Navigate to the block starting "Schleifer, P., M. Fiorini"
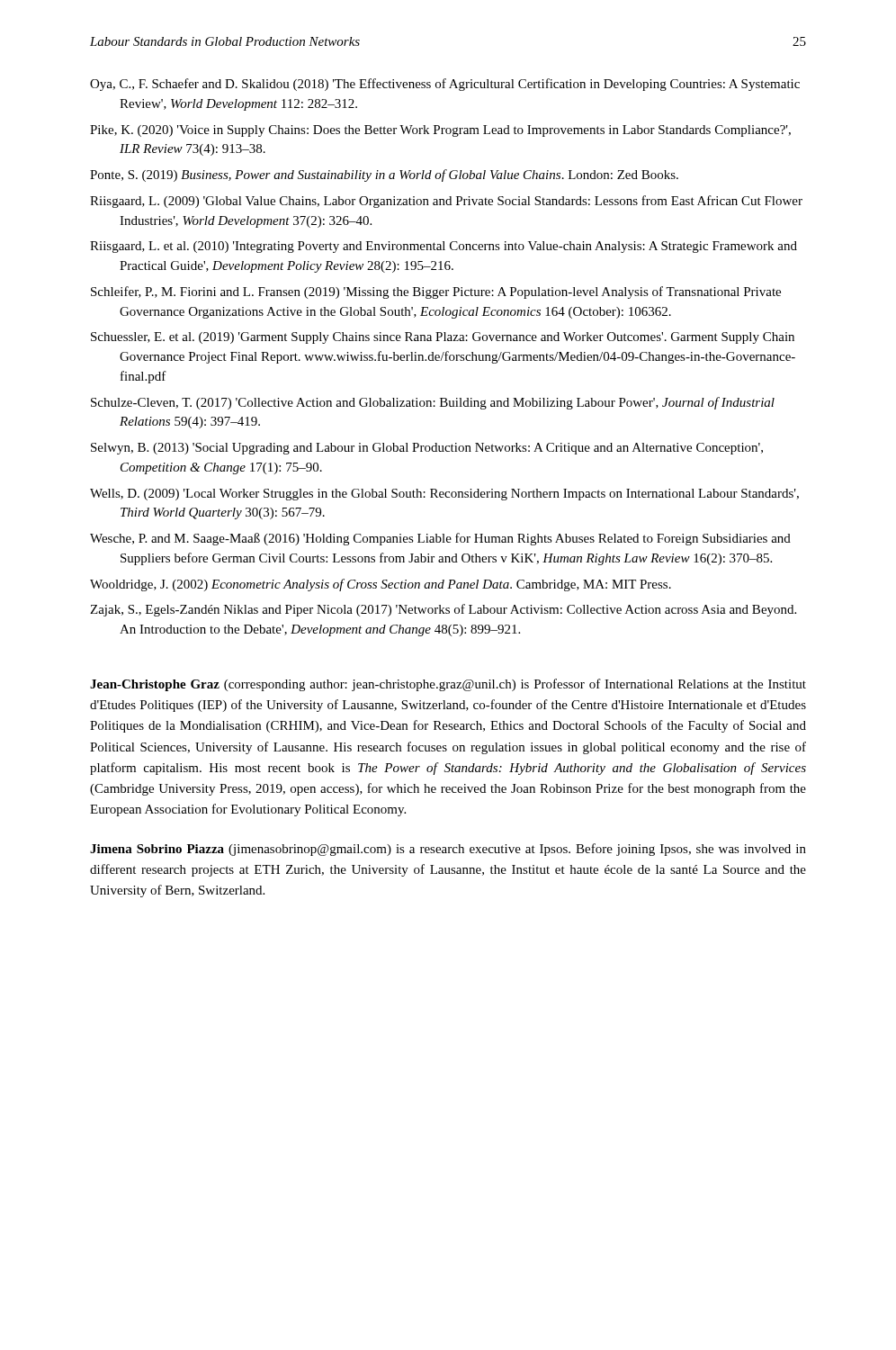This screenshot has height=1350, width=896. click(436, 301)
